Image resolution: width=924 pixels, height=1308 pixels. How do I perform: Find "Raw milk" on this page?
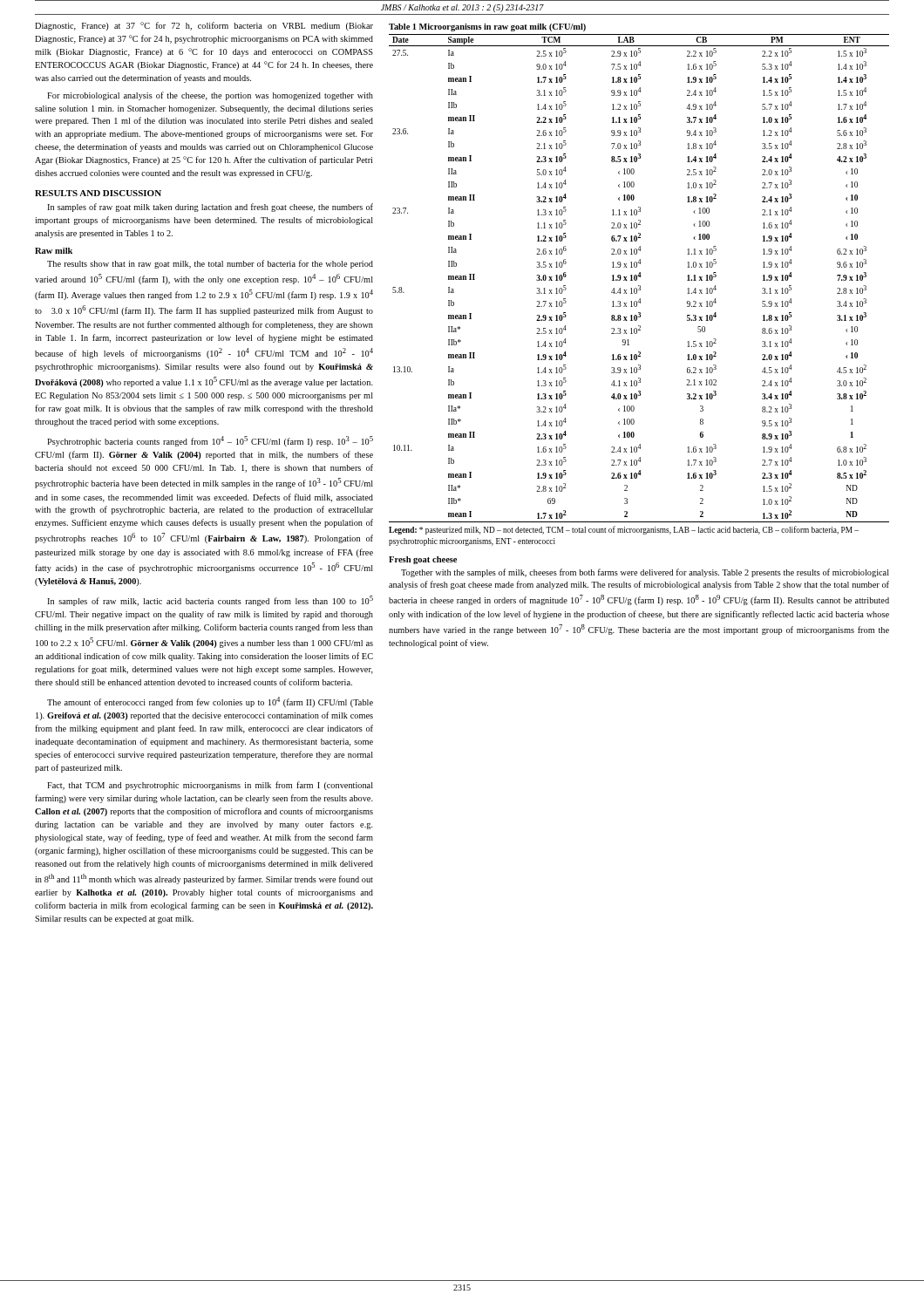click(x=54, y=251)
